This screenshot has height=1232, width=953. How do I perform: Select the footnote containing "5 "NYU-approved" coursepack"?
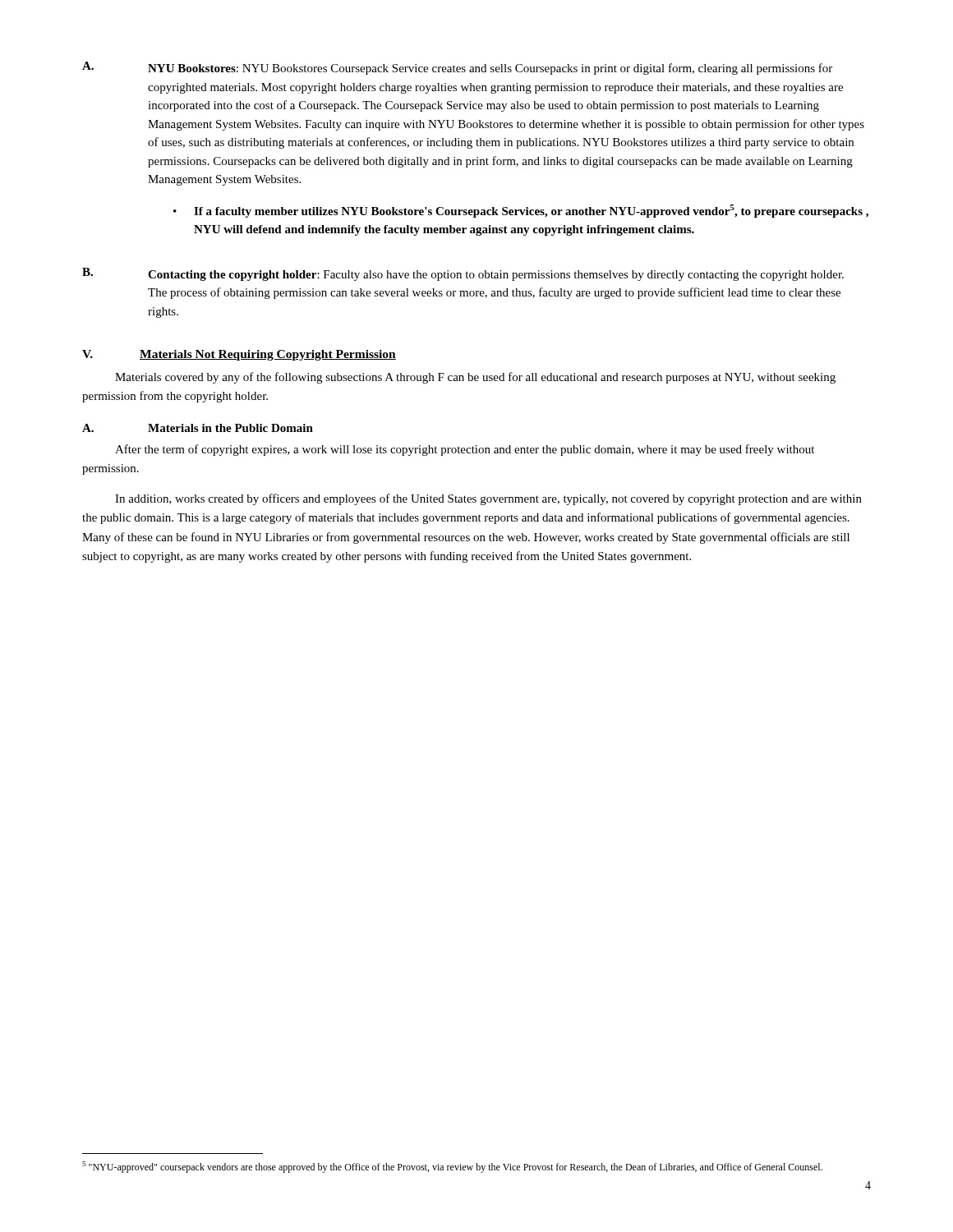point(476,1164)
